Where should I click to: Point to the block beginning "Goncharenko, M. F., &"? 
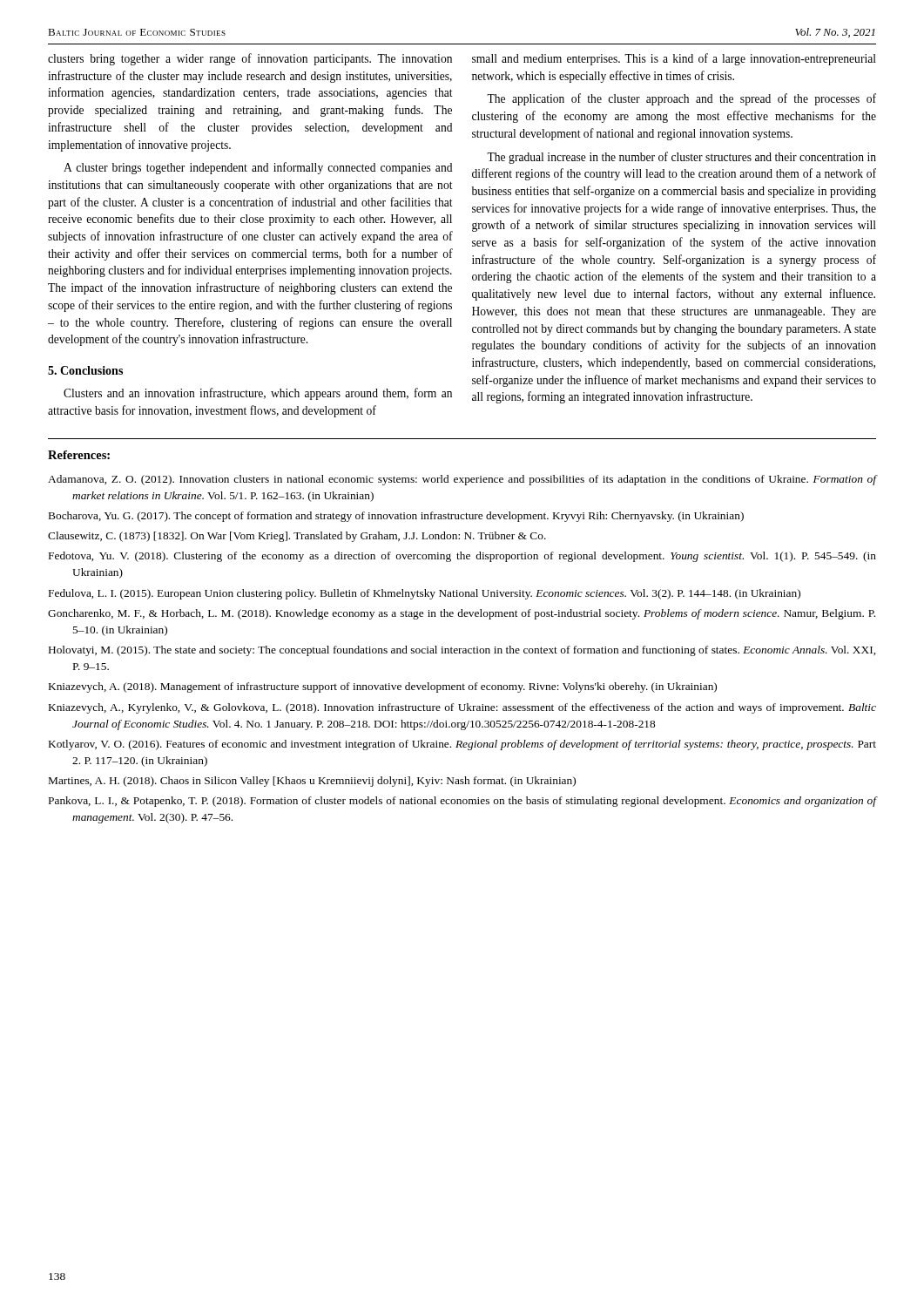(462, 621)
